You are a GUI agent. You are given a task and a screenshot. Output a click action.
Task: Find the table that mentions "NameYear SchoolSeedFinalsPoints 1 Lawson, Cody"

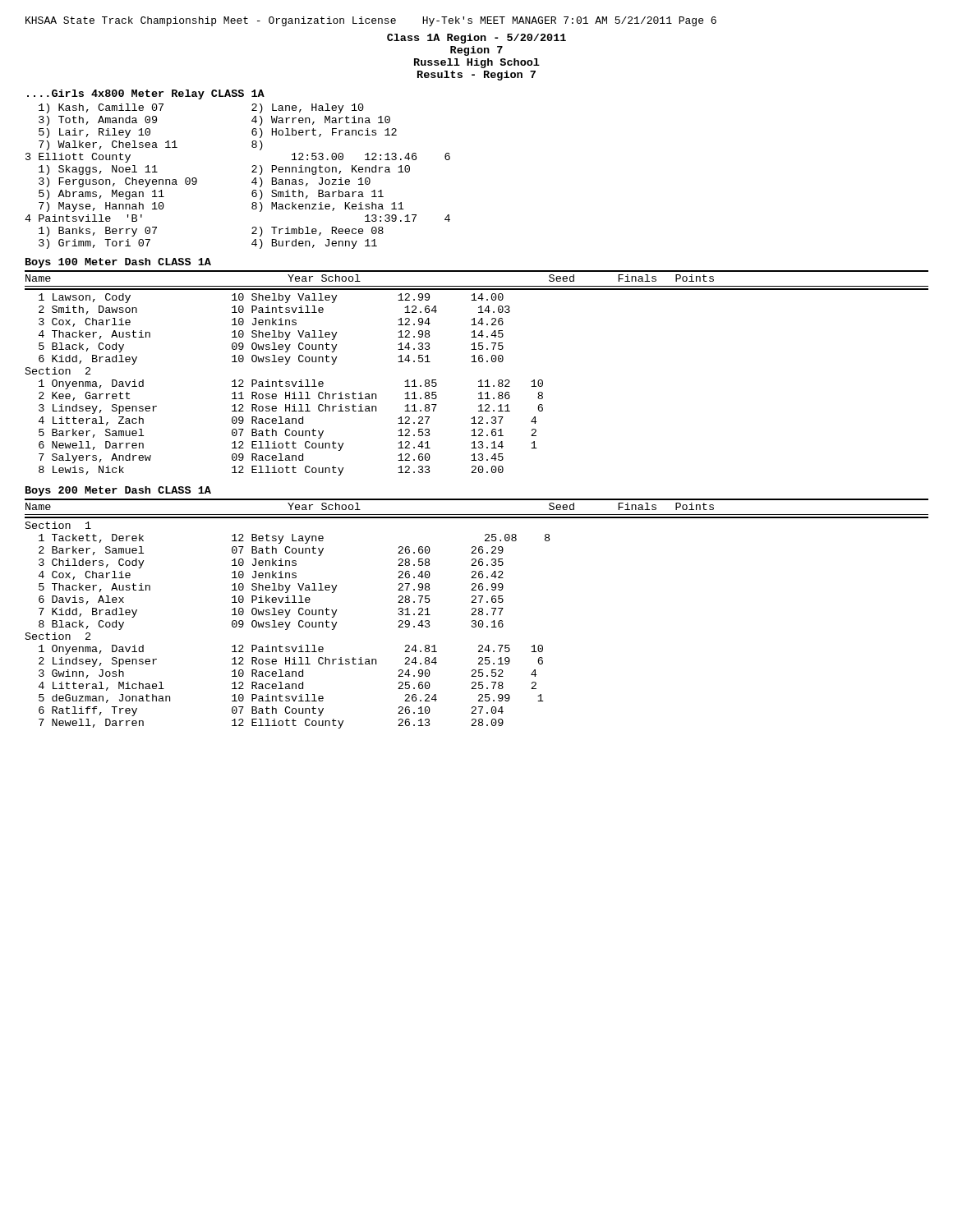tap(476, 373)
